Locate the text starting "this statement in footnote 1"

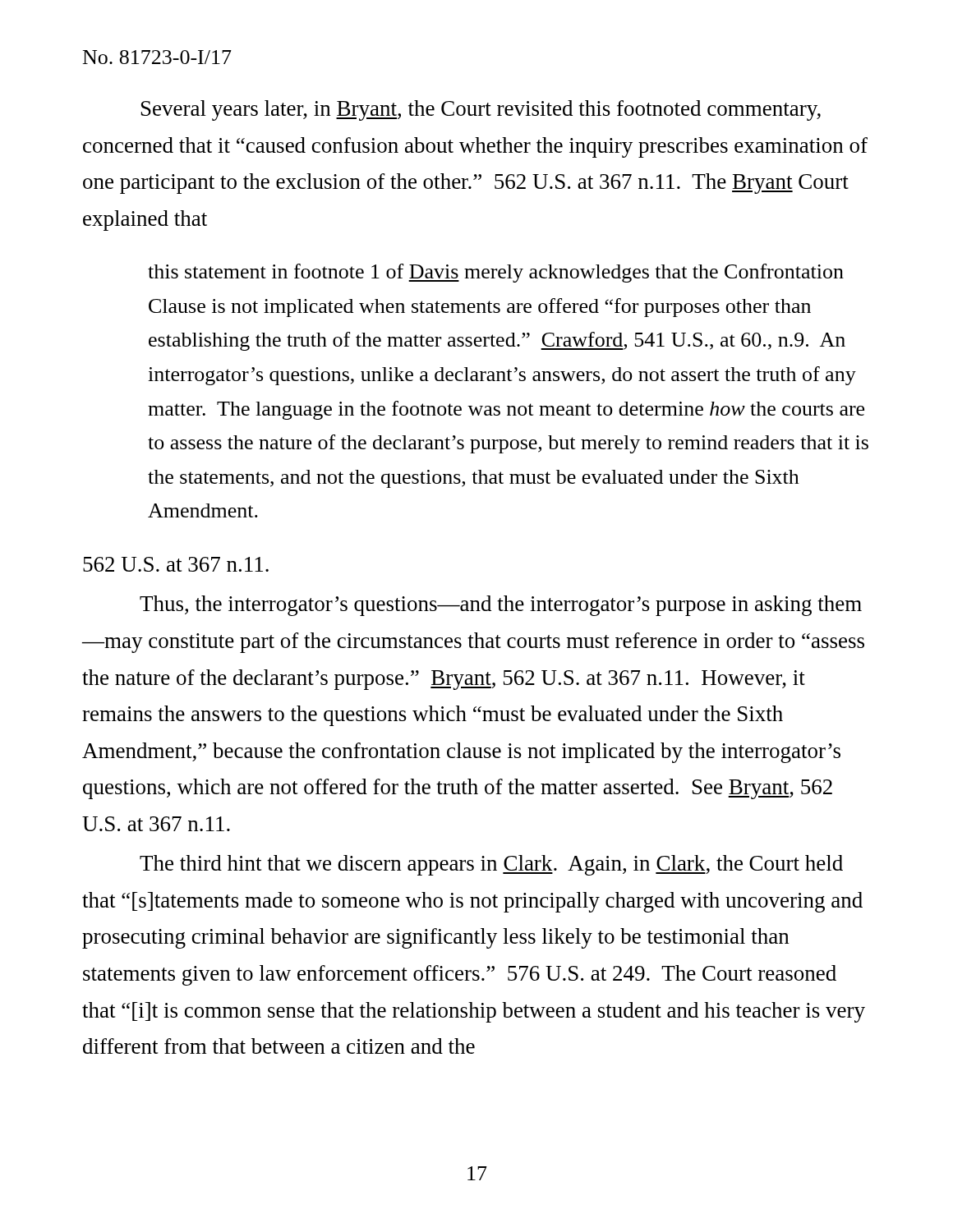tap(509, 391)
